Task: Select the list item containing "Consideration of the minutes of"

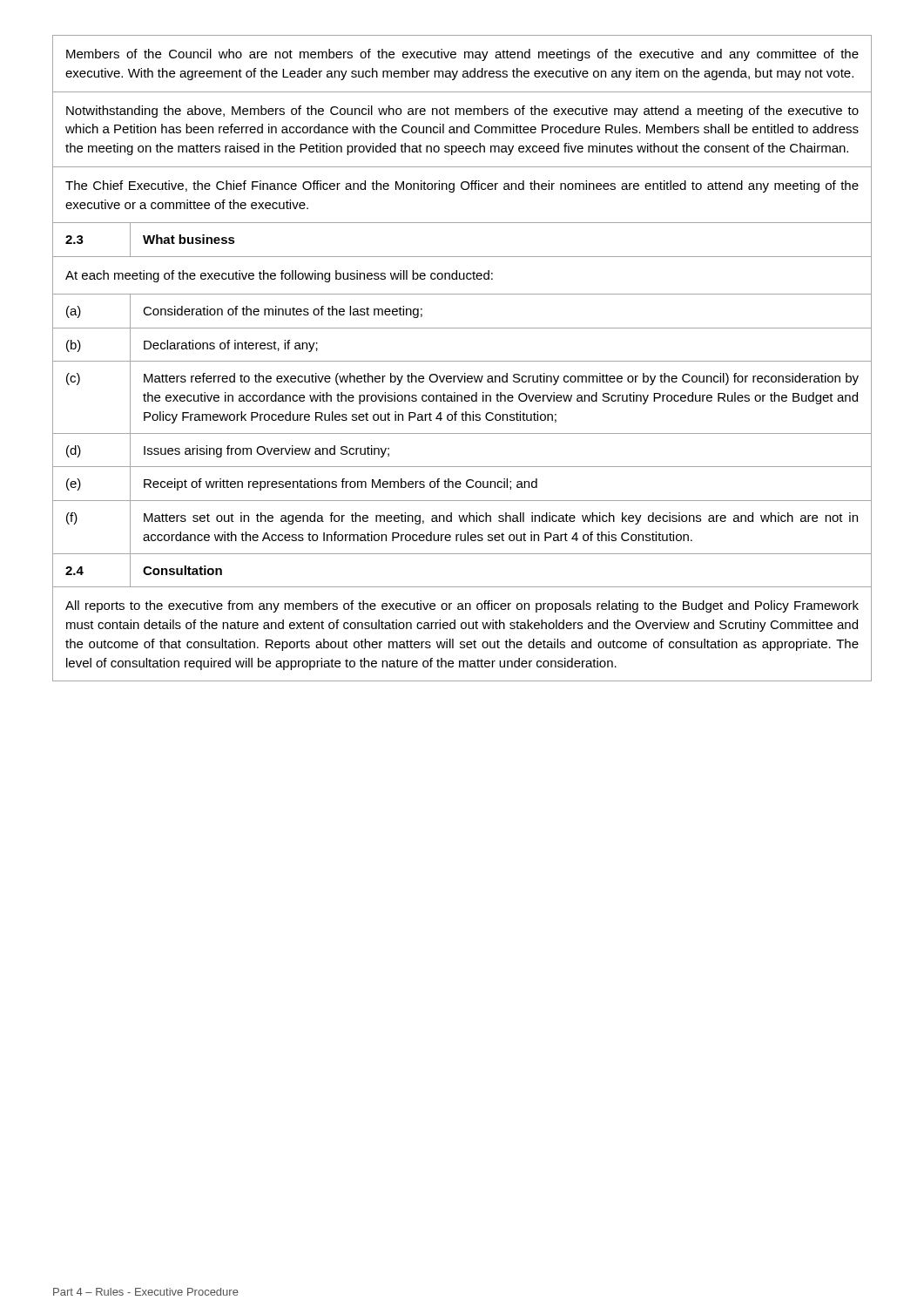Action: pyautogui.click(x=283, y=310)
